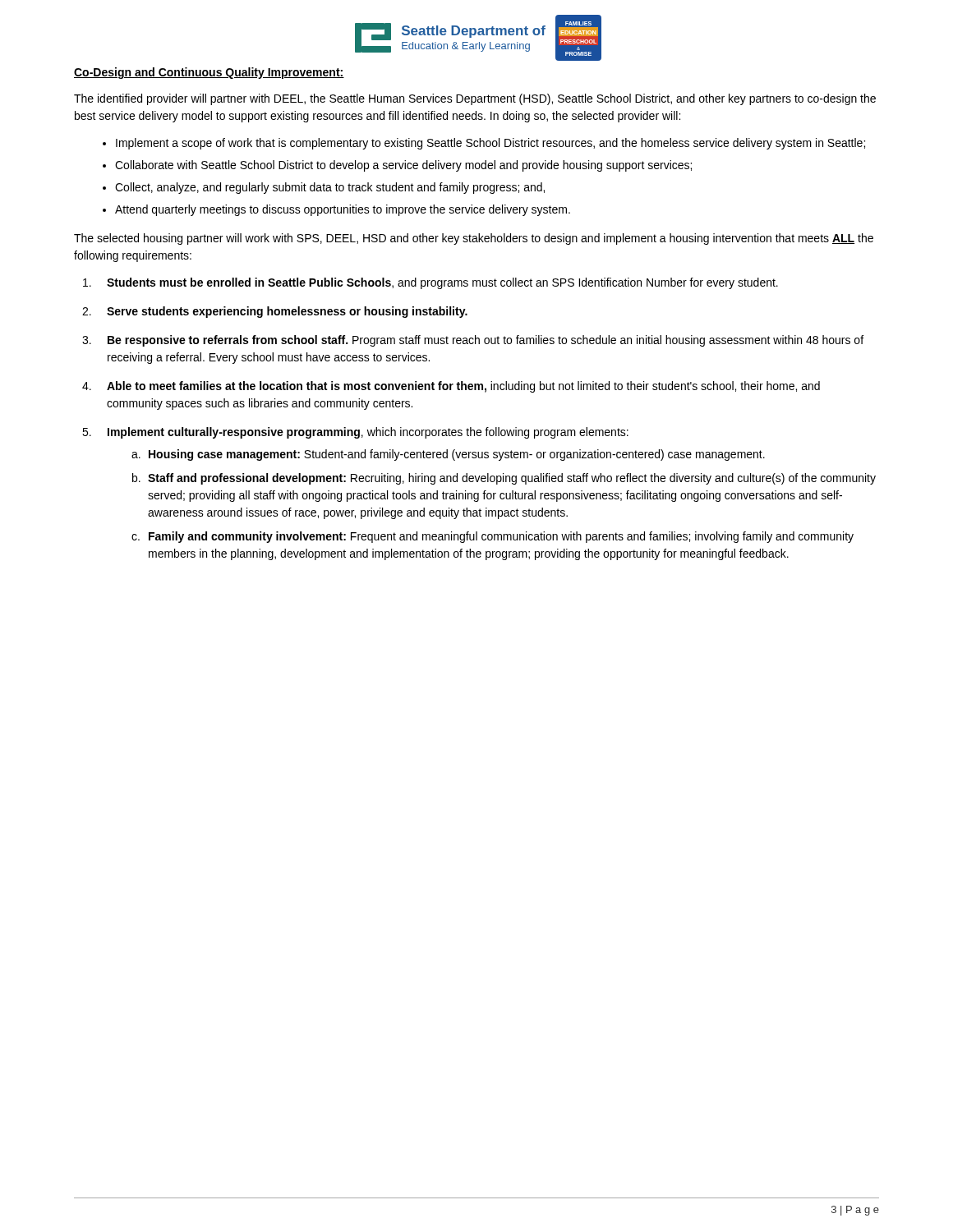Click on the list item that reads "Attend quarterly meetings to discuss"
Viewport: 953px width, 1232px height.
tap(343, 209)
